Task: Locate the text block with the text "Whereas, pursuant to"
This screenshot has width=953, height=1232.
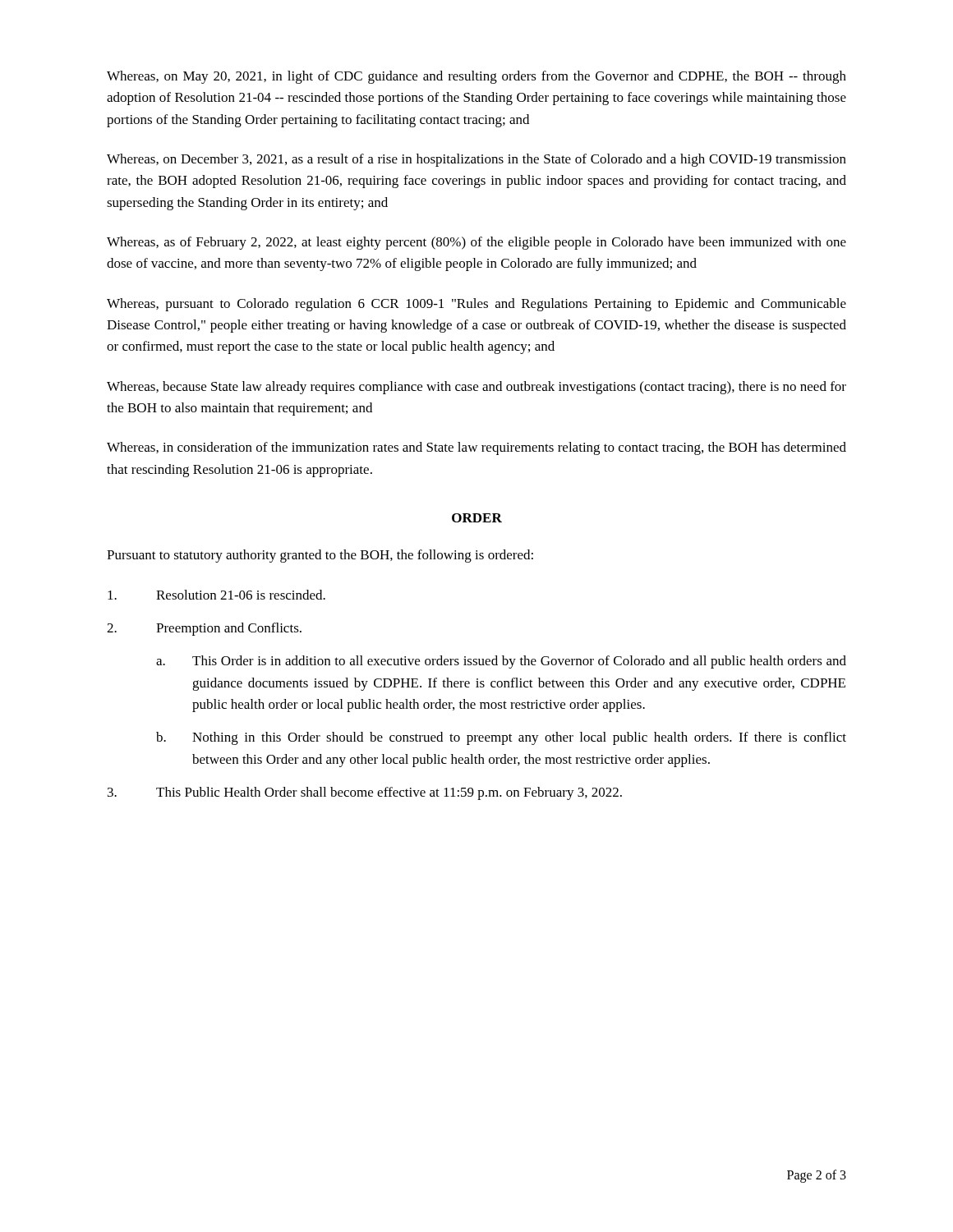Action: tap(476, 325)
